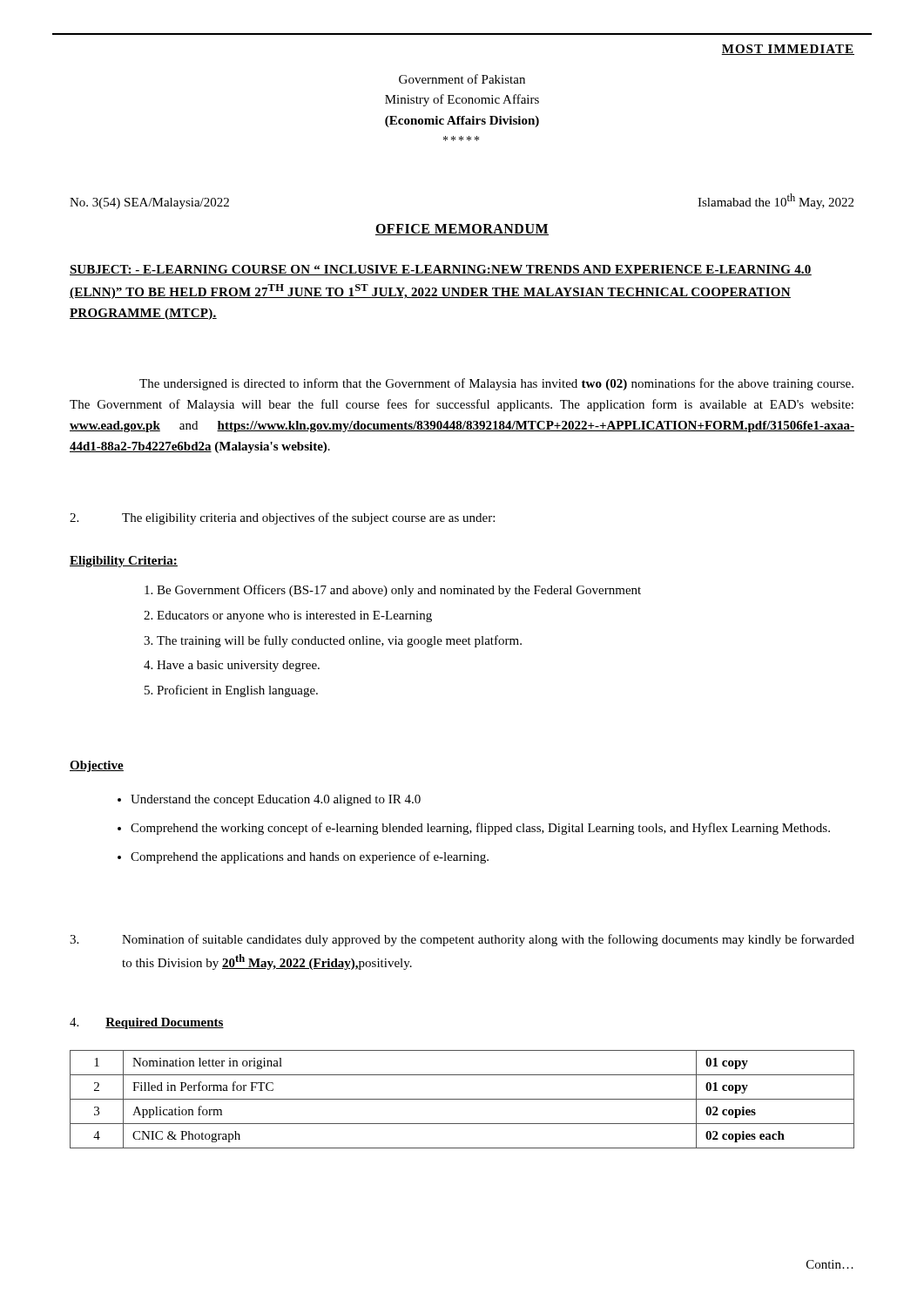Locate the text starting "Understand the concept Education 4.0 aligned to"
Viewport: 924px width, 1307px height.
484,828
